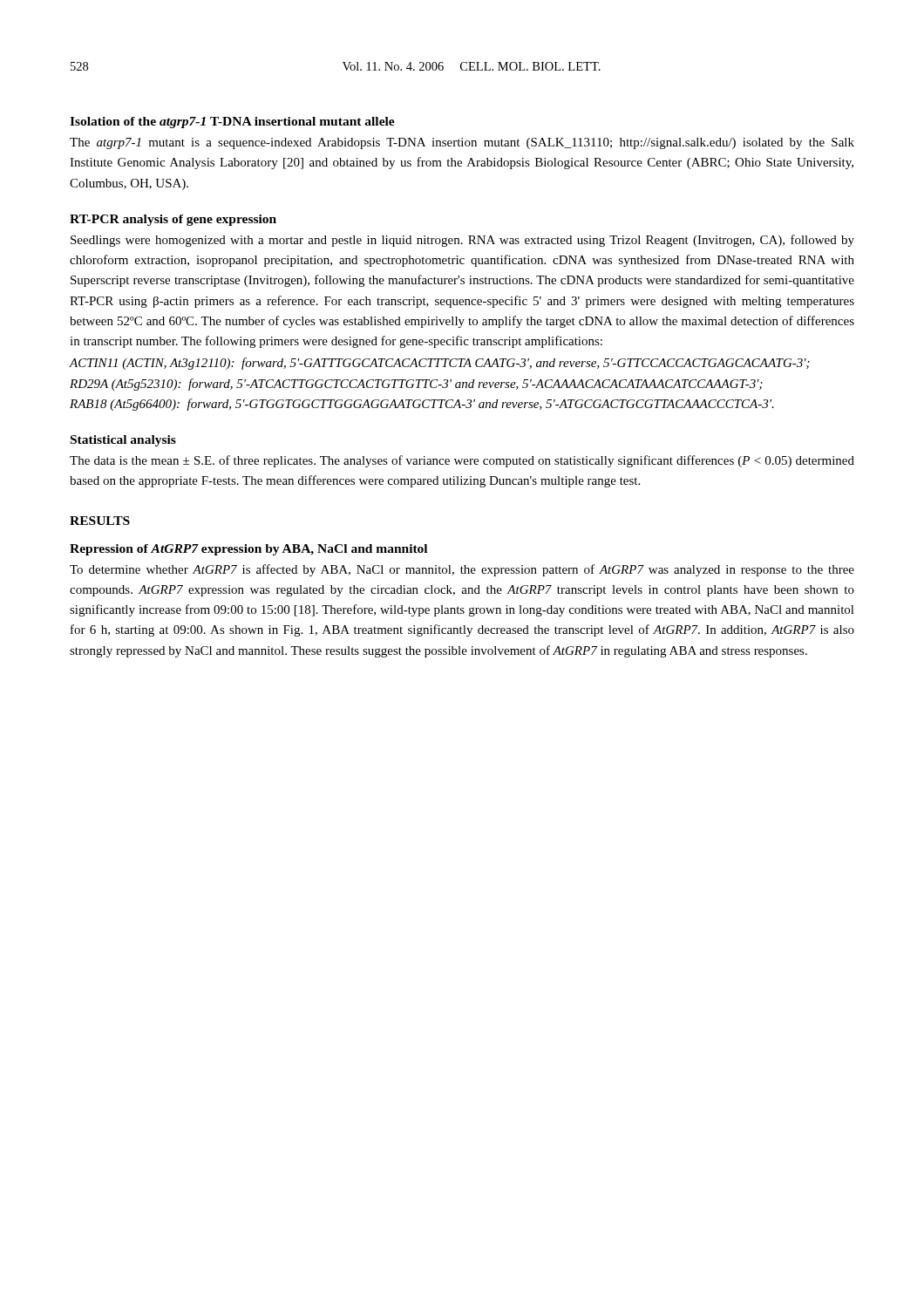Click on the text block starting "The atgrp7-1 mutant is a sequence-indexed"
This screenshot has width=924, height=1308.
(462, 162)
